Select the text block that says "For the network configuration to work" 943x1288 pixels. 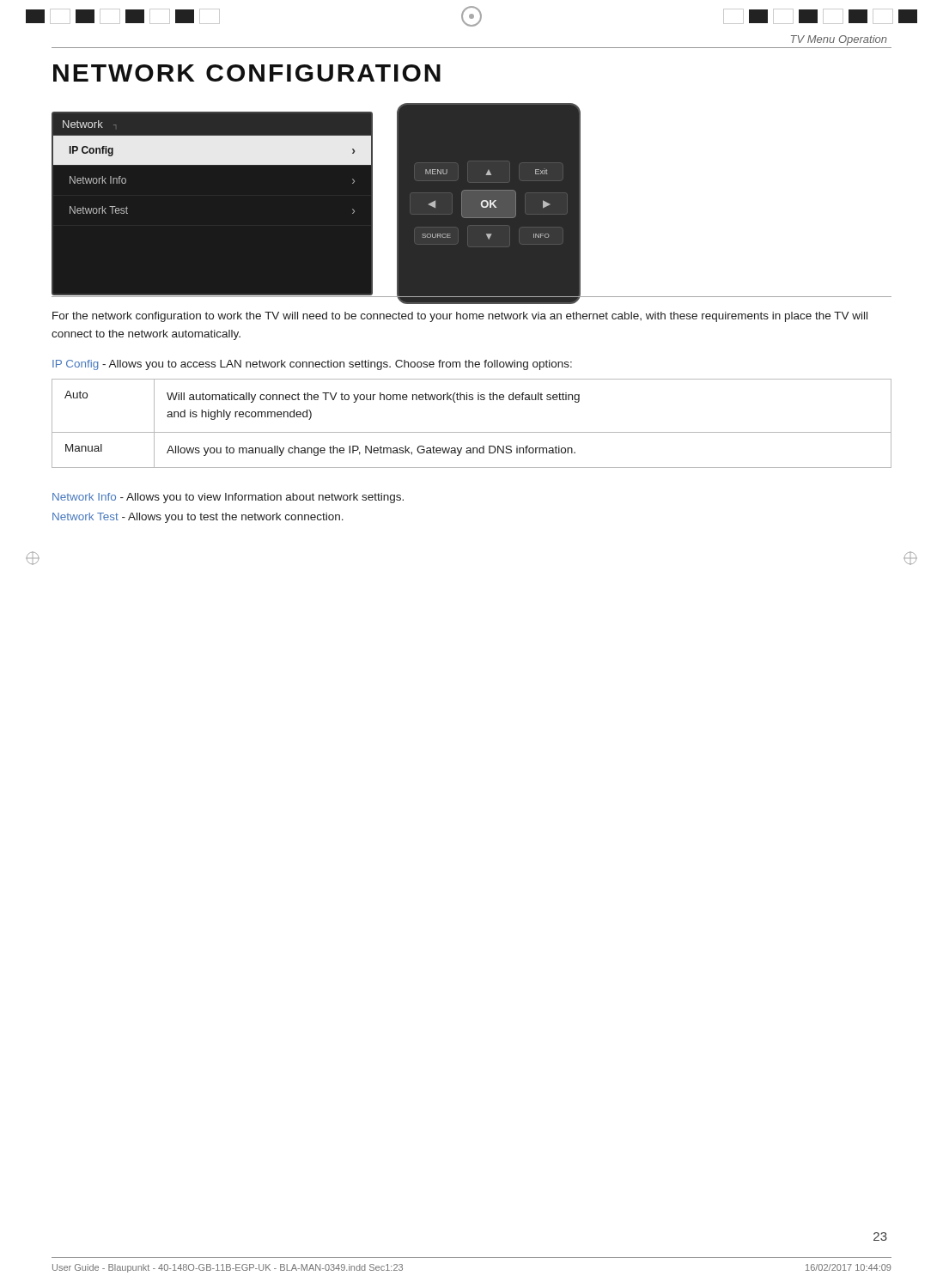pyautogui.click(x=460, y=325)
